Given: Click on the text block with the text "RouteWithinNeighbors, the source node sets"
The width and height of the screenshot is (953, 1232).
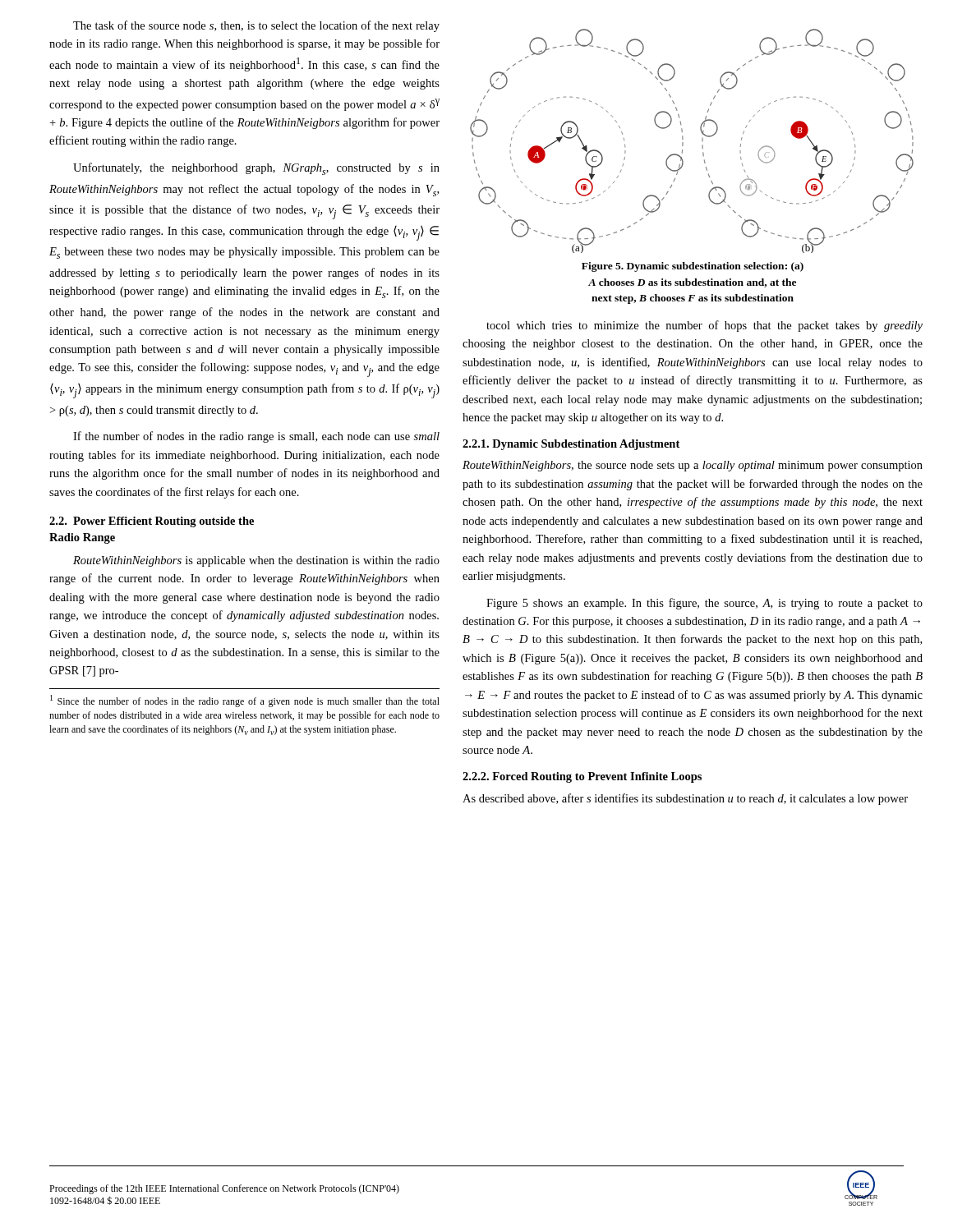Looking at the screenshot, I should click(693, 608).
